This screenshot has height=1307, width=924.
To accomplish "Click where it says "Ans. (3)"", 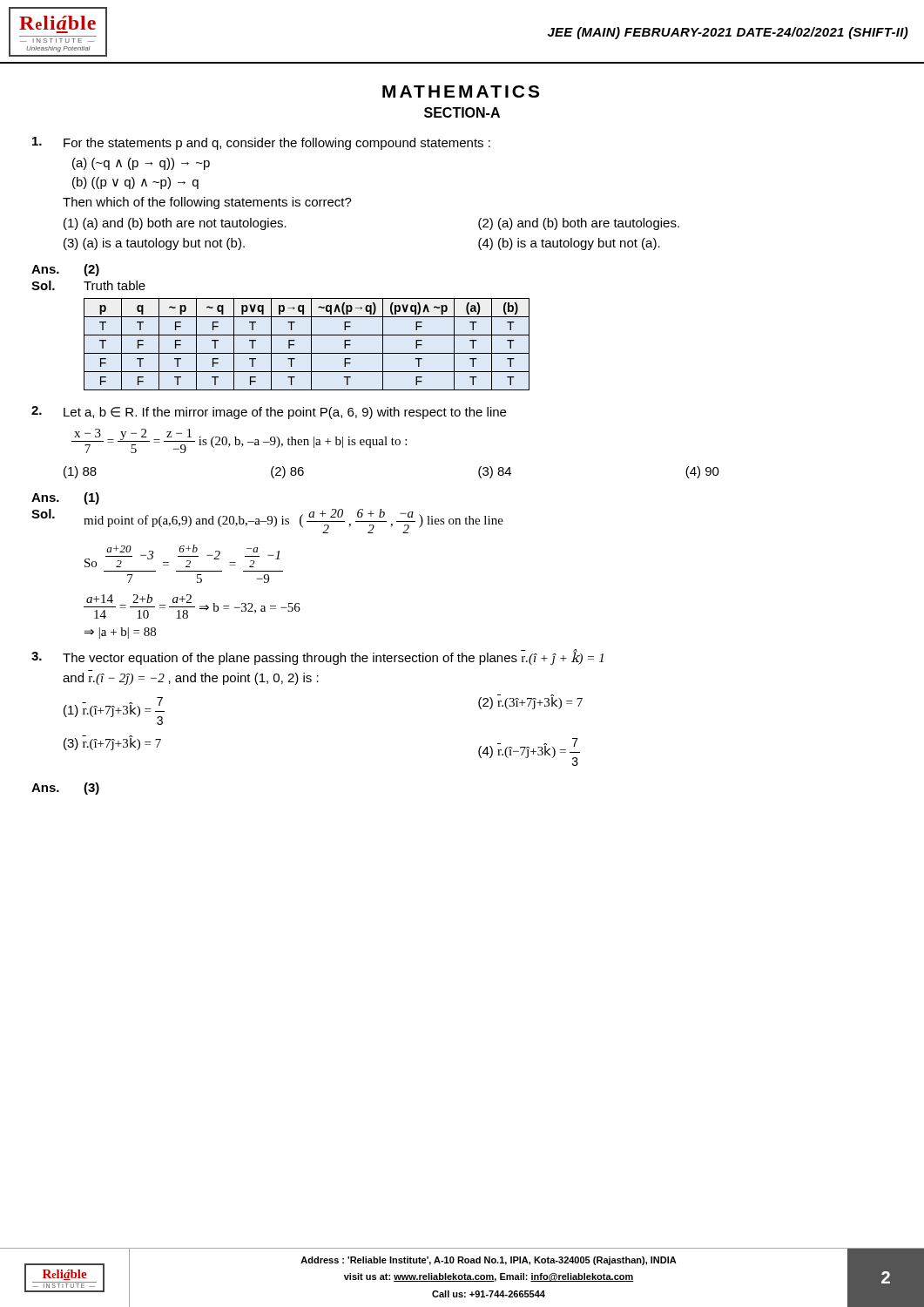I will pyautogui.click(x=65, y=787).
